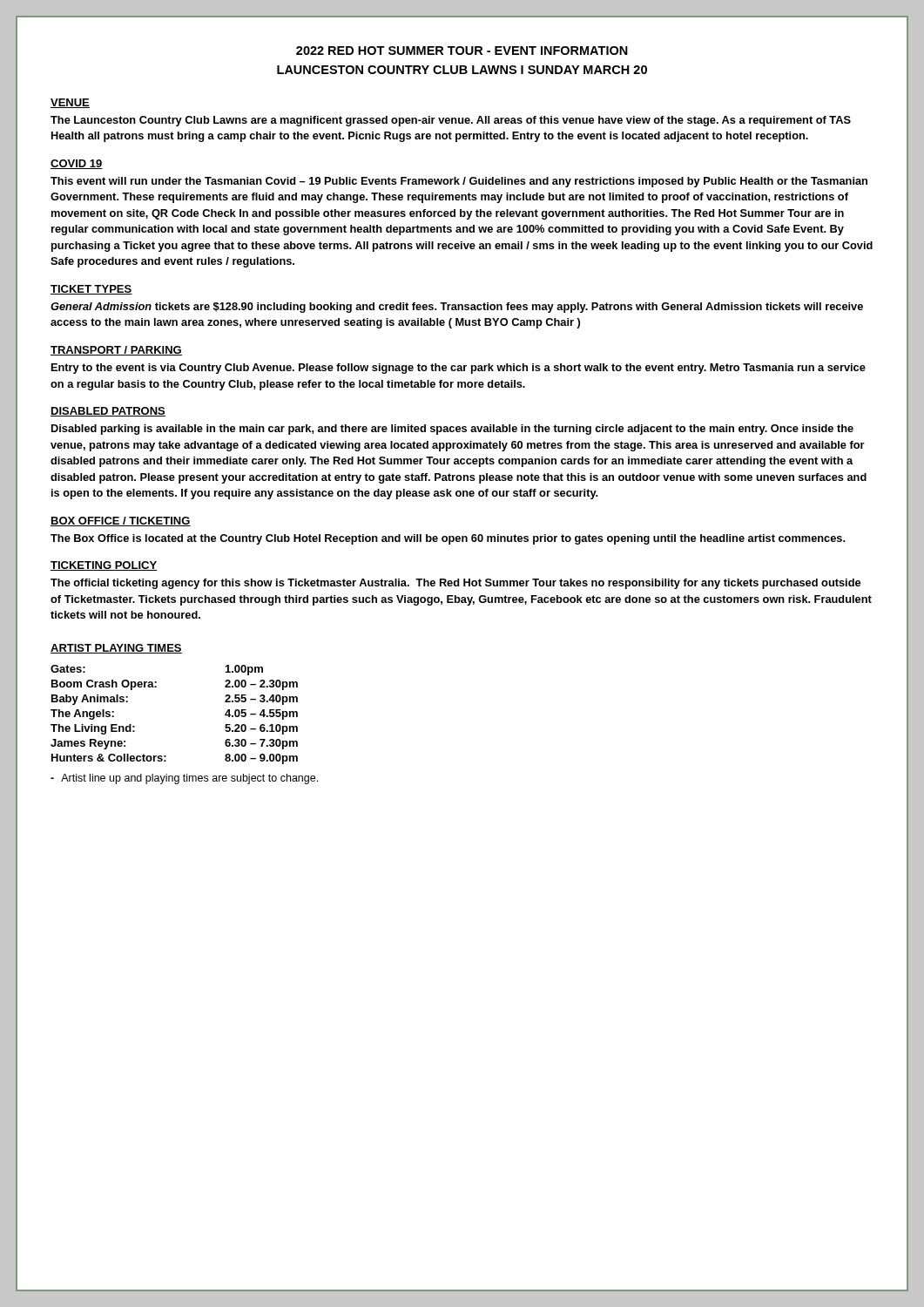
Task: Point to the text block starting "TRANSPORT / PARKING"
Action: 116,350
